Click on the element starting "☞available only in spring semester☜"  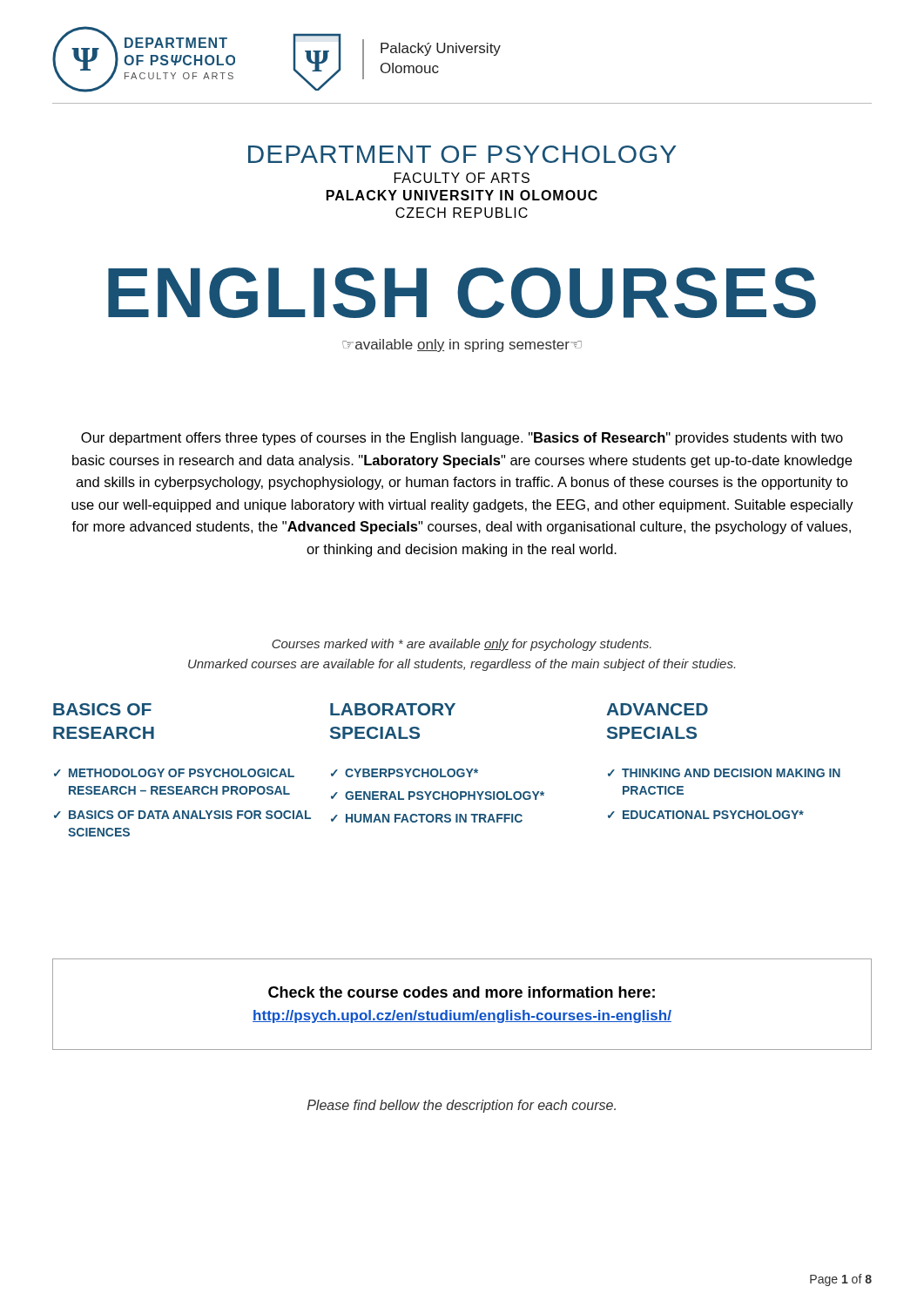tap(462, 345)
